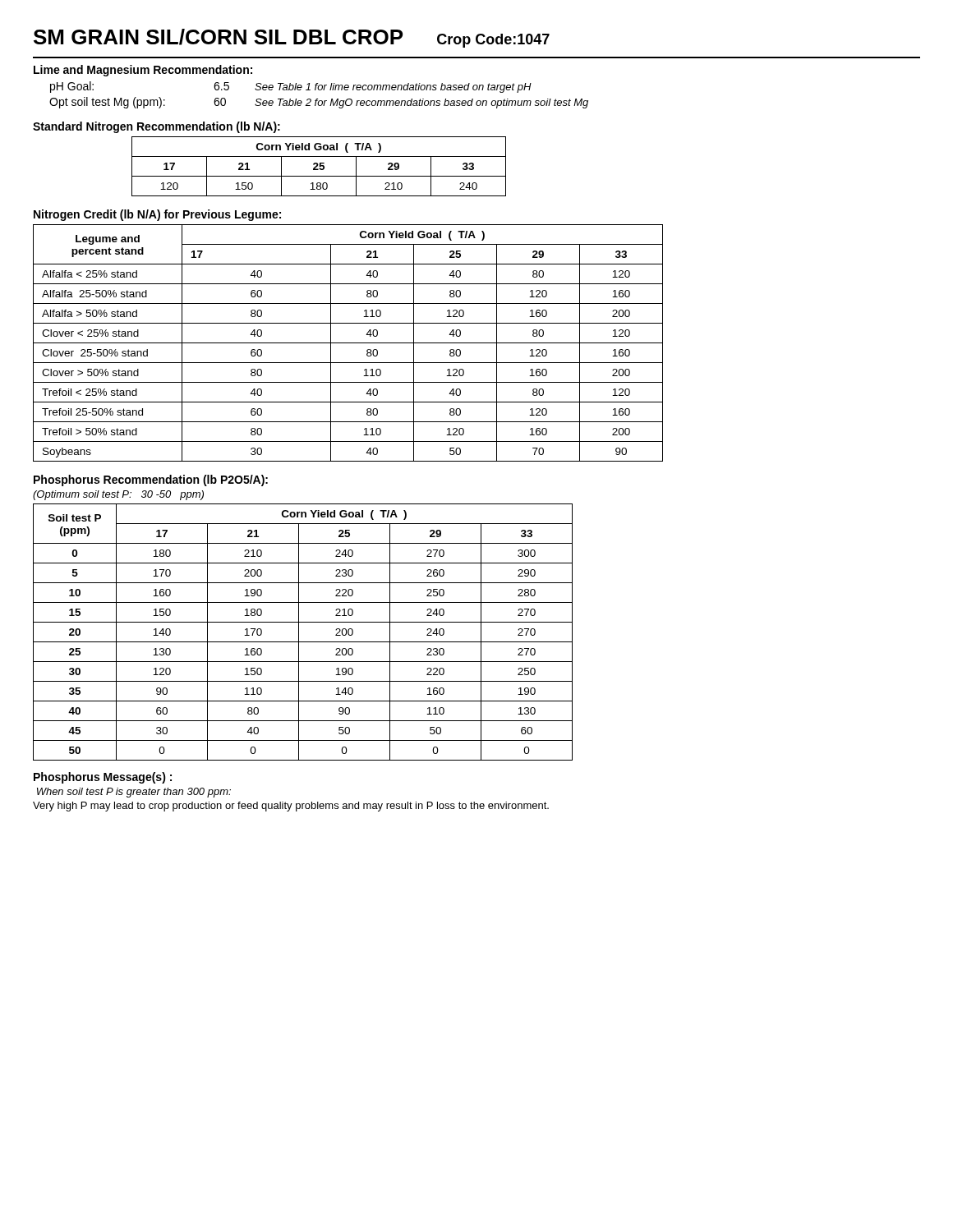Point to the text block starting "(Optimum soil test P:"
The height and width of the screenshot is (1232, 953).
click(119, 494)
